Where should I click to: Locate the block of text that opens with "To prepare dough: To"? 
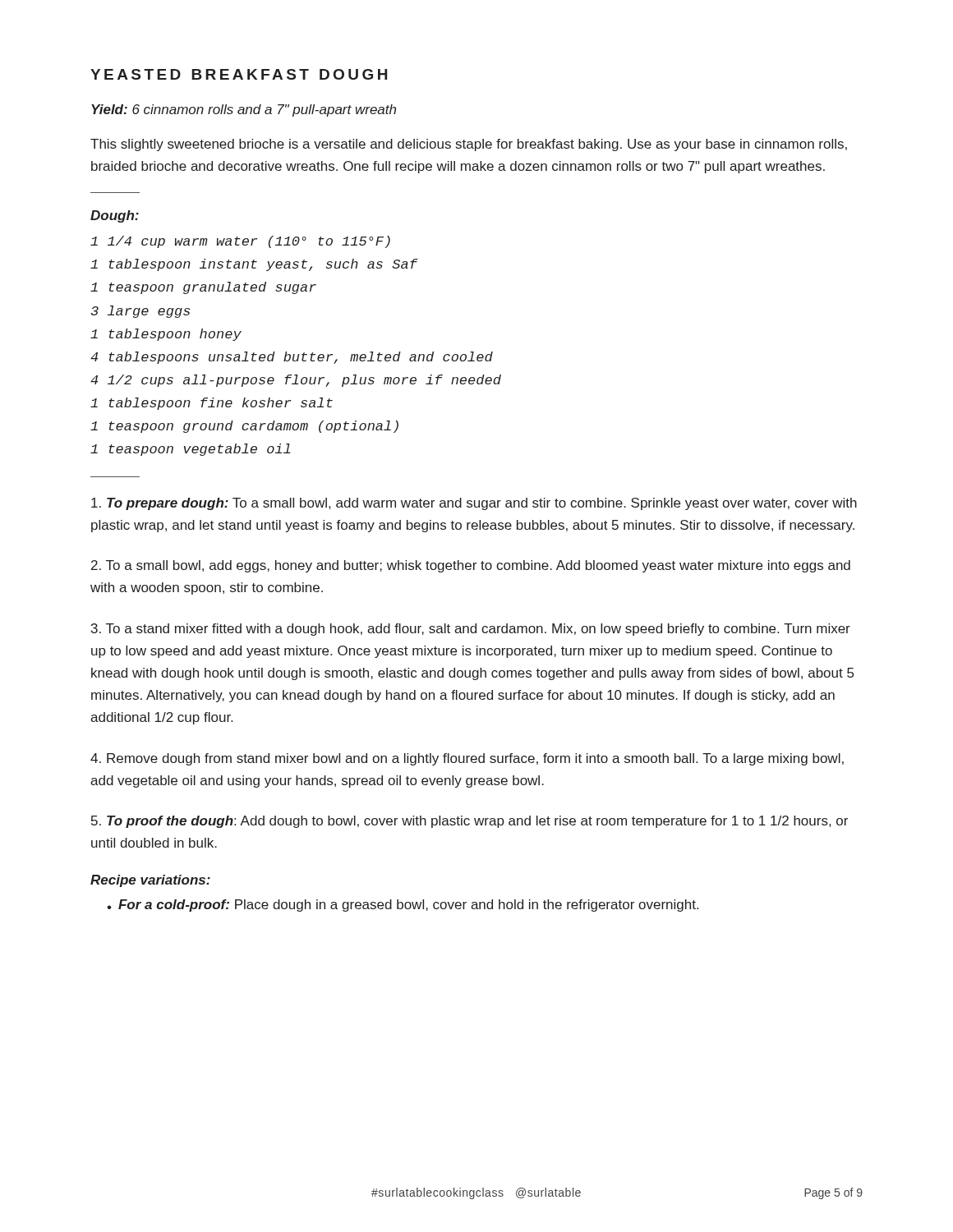pos(474,514)
